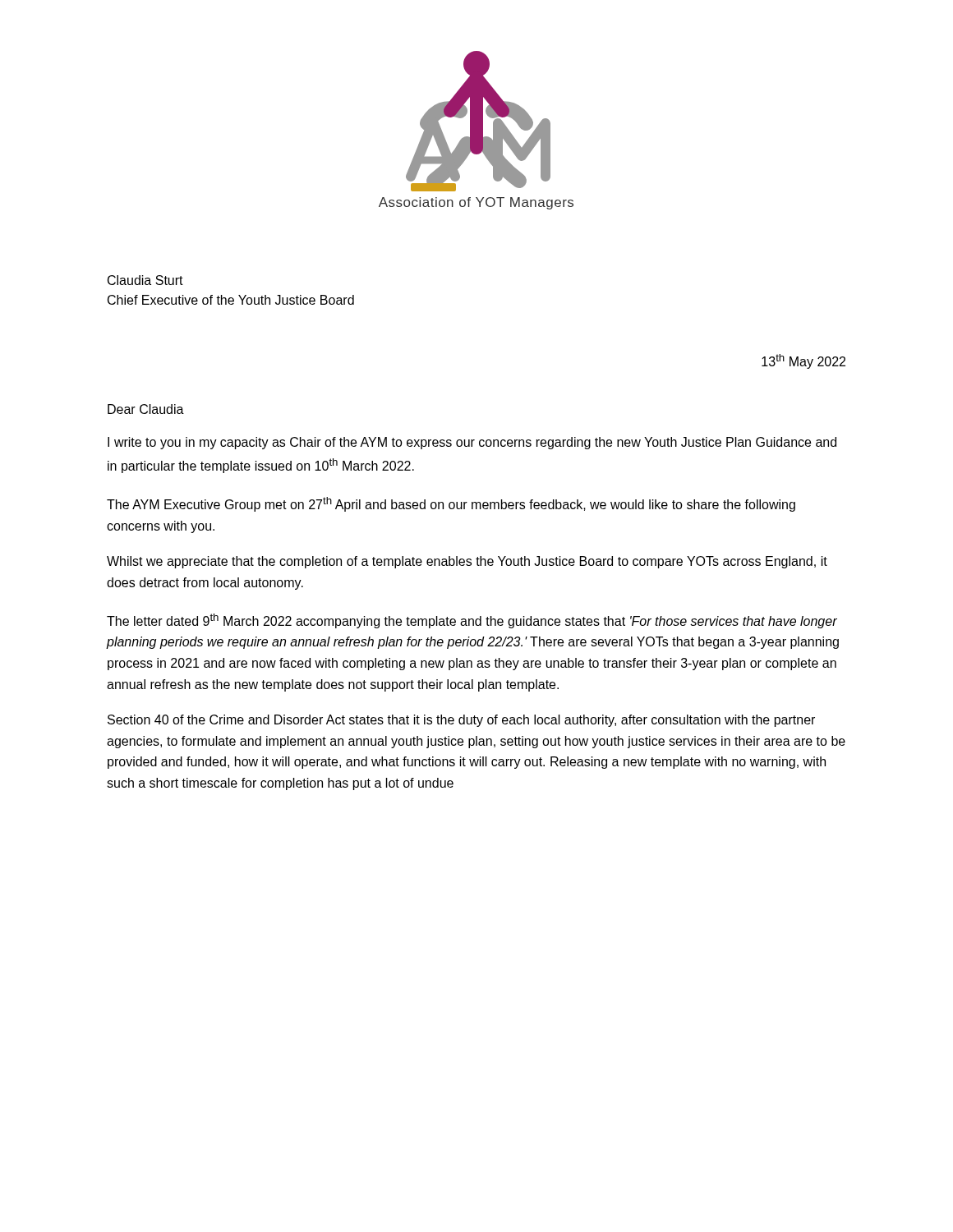Select the logo
The height and width of the screenshot is (1232, 953).
tap(476, 131)
